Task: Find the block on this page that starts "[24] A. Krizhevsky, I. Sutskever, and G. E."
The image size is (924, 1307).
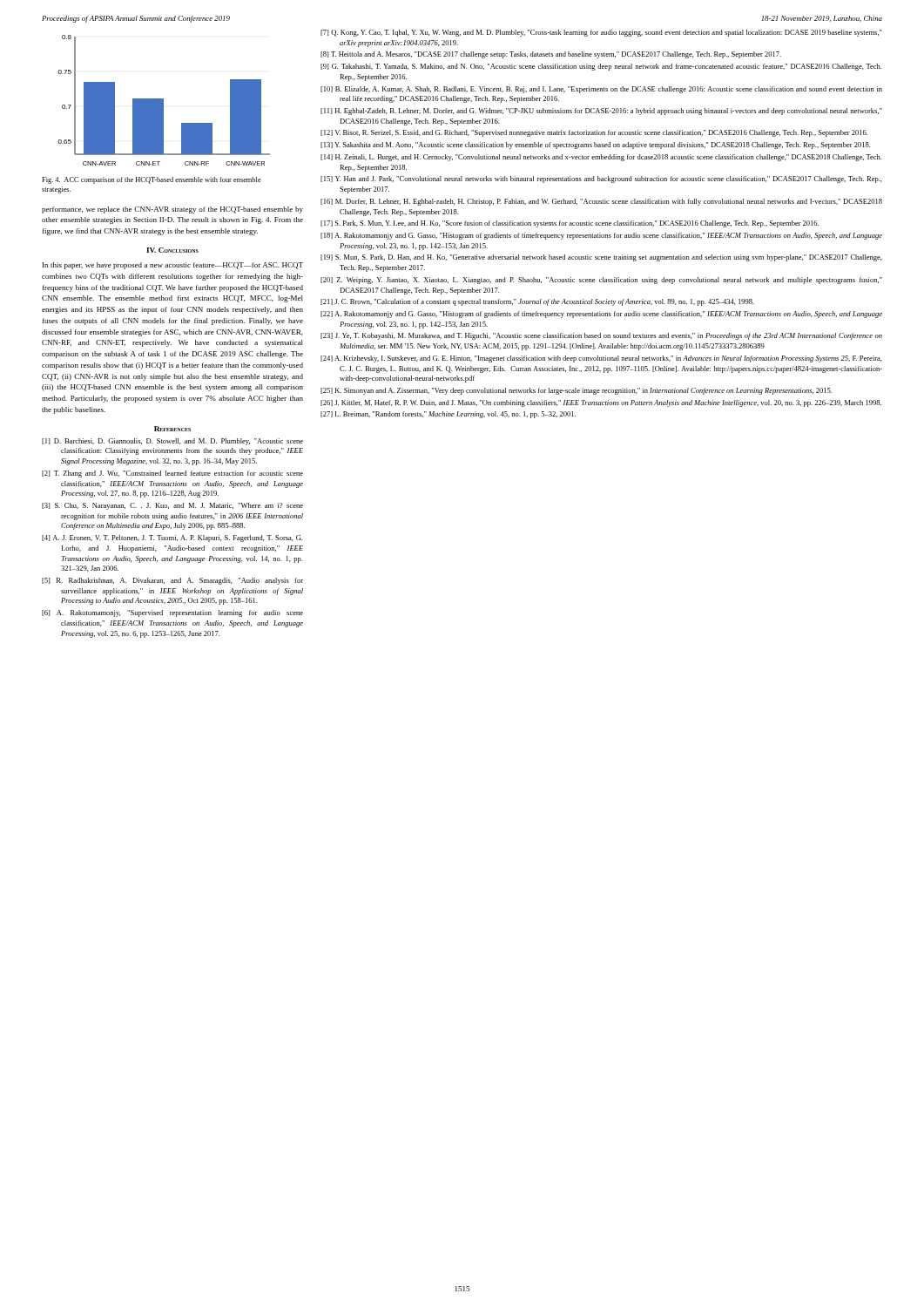Action: tap(601, 368)
